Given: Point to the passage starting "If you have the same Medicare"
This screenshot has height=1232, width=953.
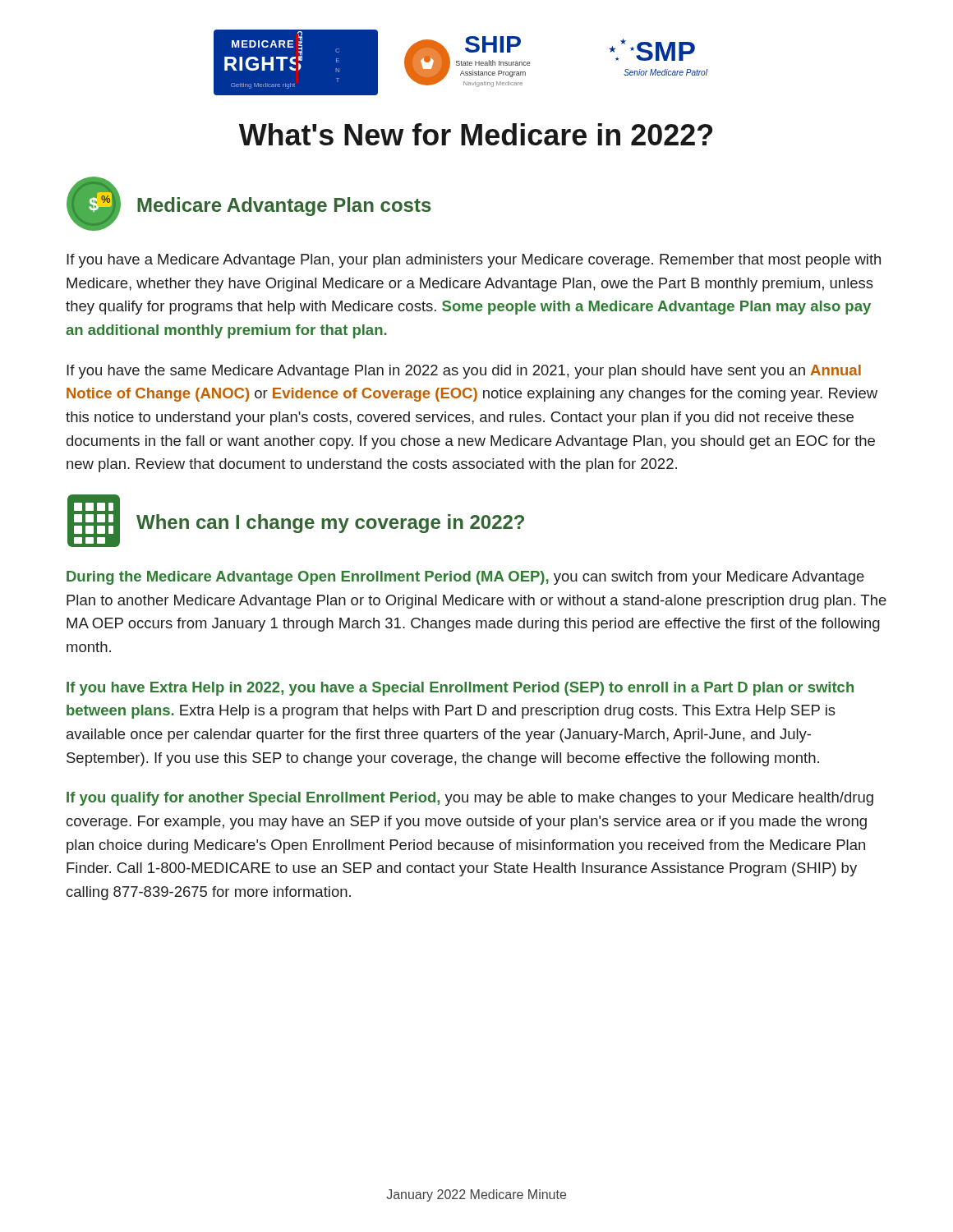Looking at the screenshot, I should [x=472, y=417].
